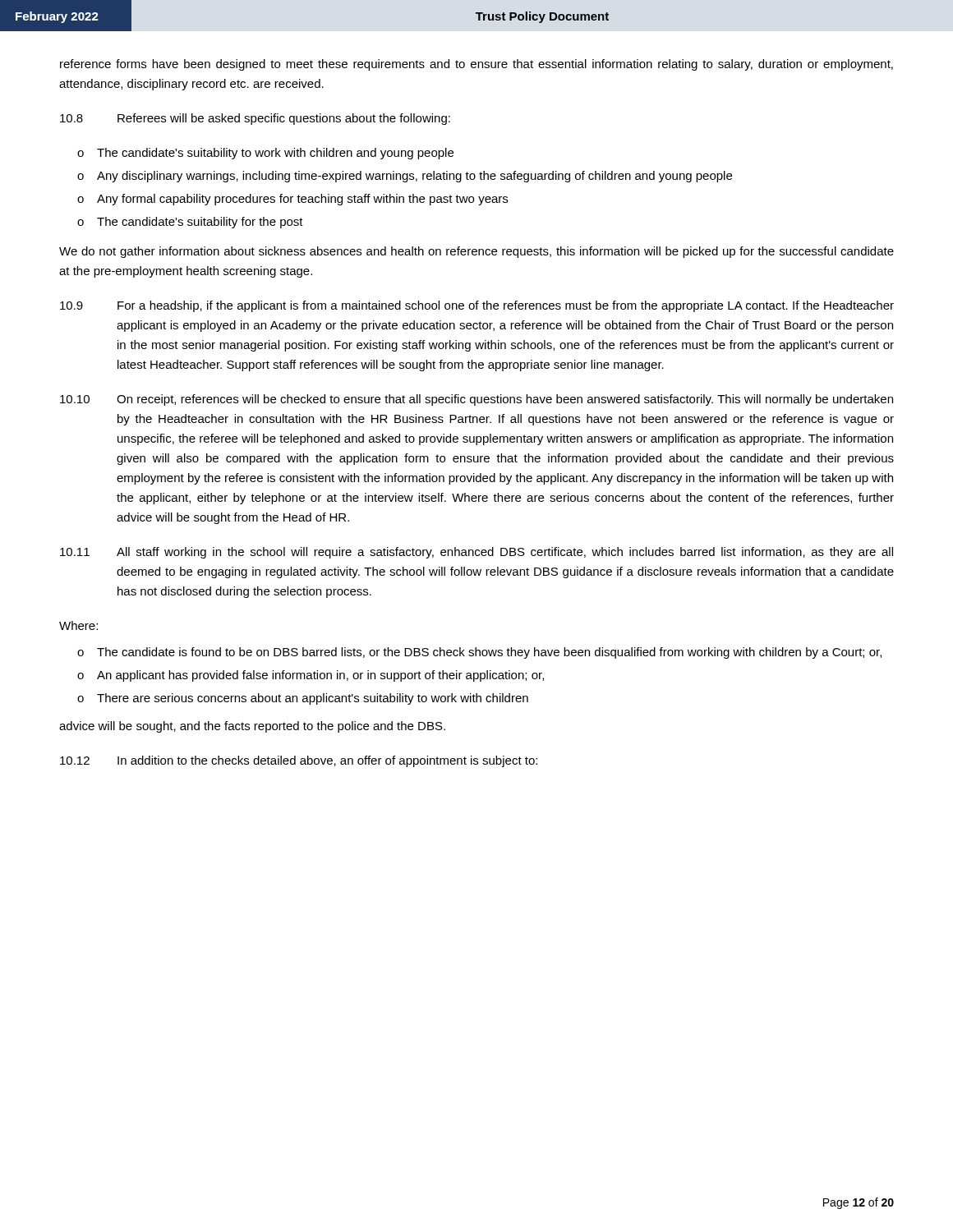Select the text block that says "8 Referees will be asked"

[x=255, y=119]
